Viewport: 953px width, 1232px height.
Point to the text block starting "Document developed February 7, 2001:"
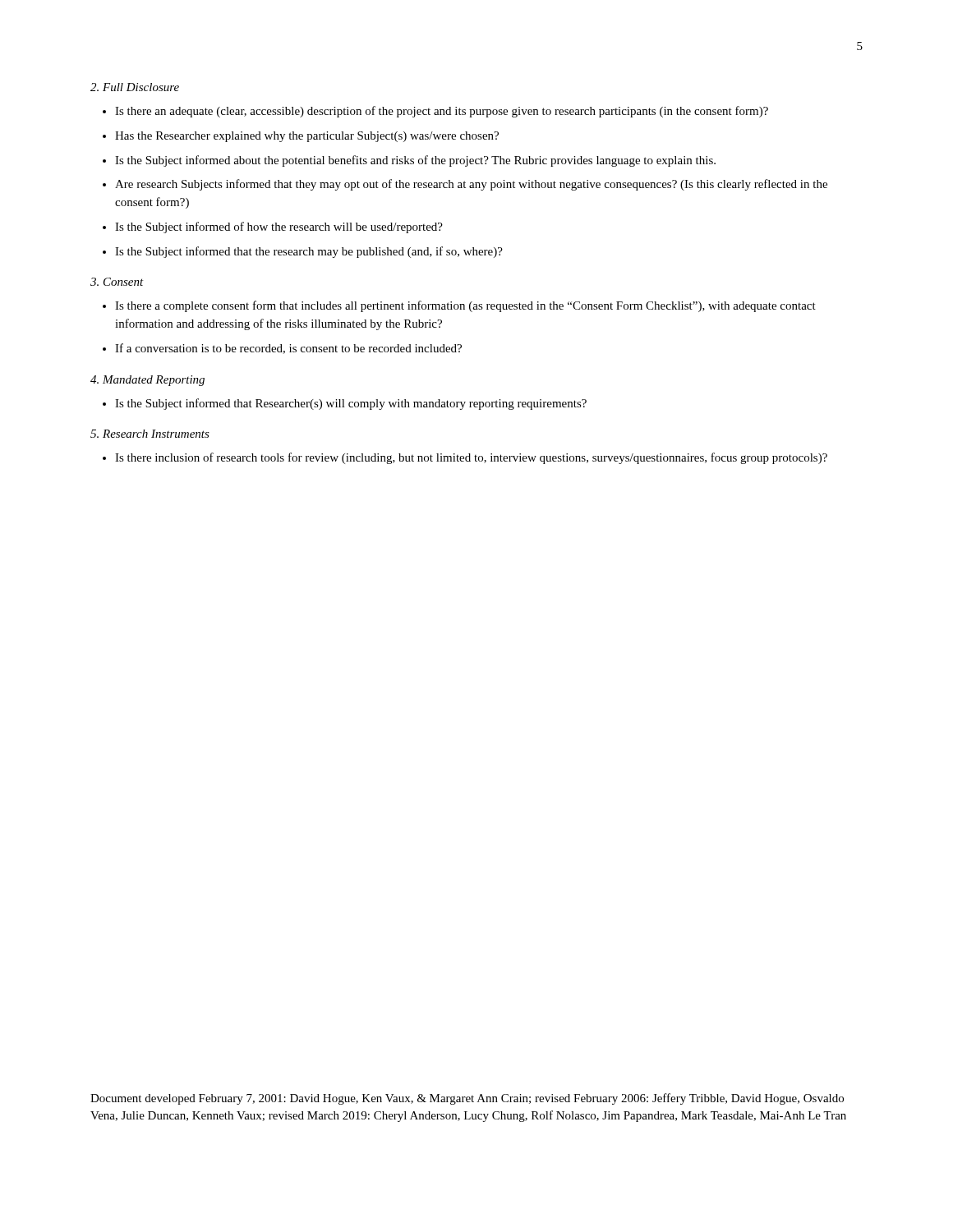[x=468, y=1107]
